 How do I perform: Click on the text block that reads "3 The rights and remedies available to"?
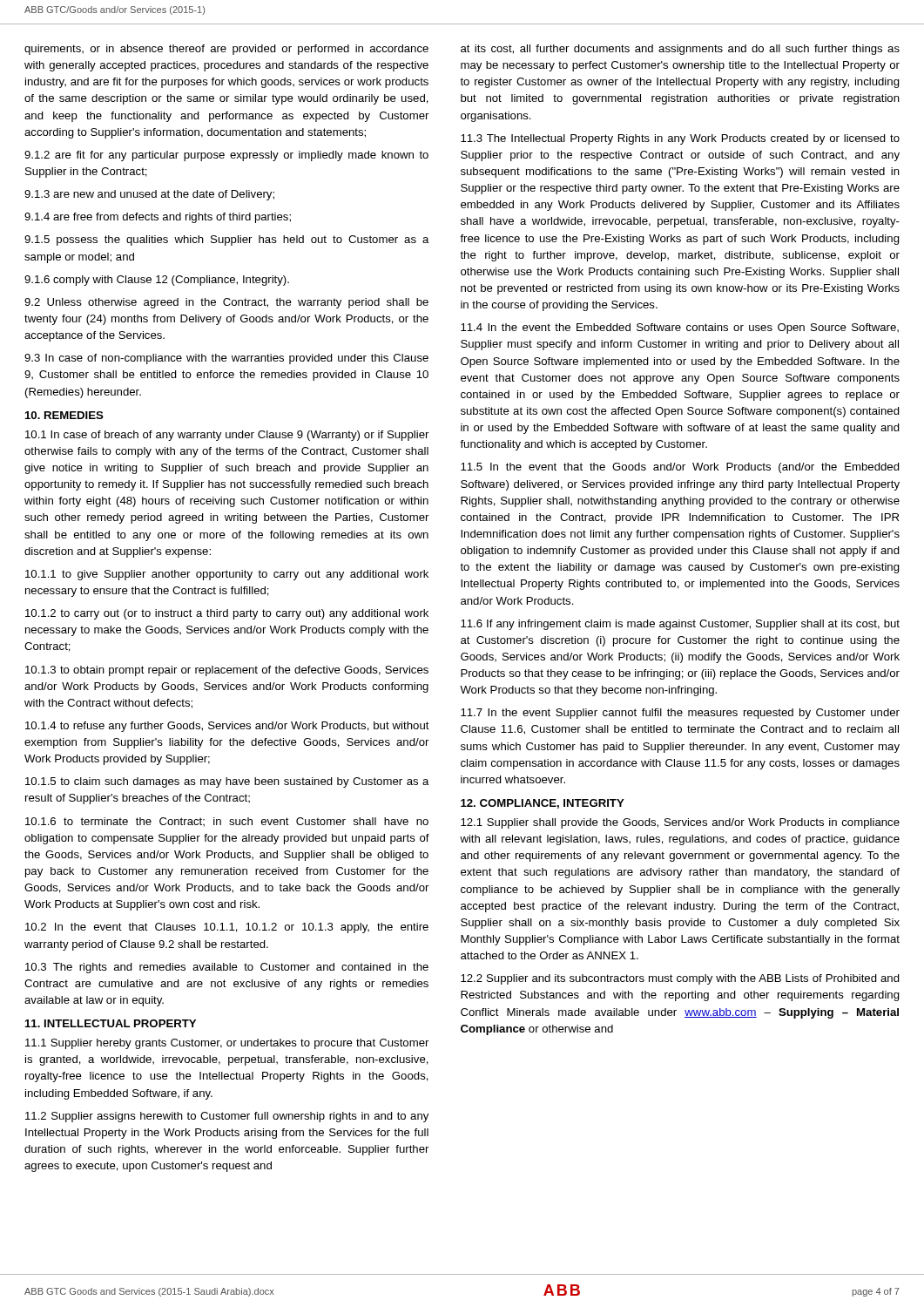(x=227, y=983)
